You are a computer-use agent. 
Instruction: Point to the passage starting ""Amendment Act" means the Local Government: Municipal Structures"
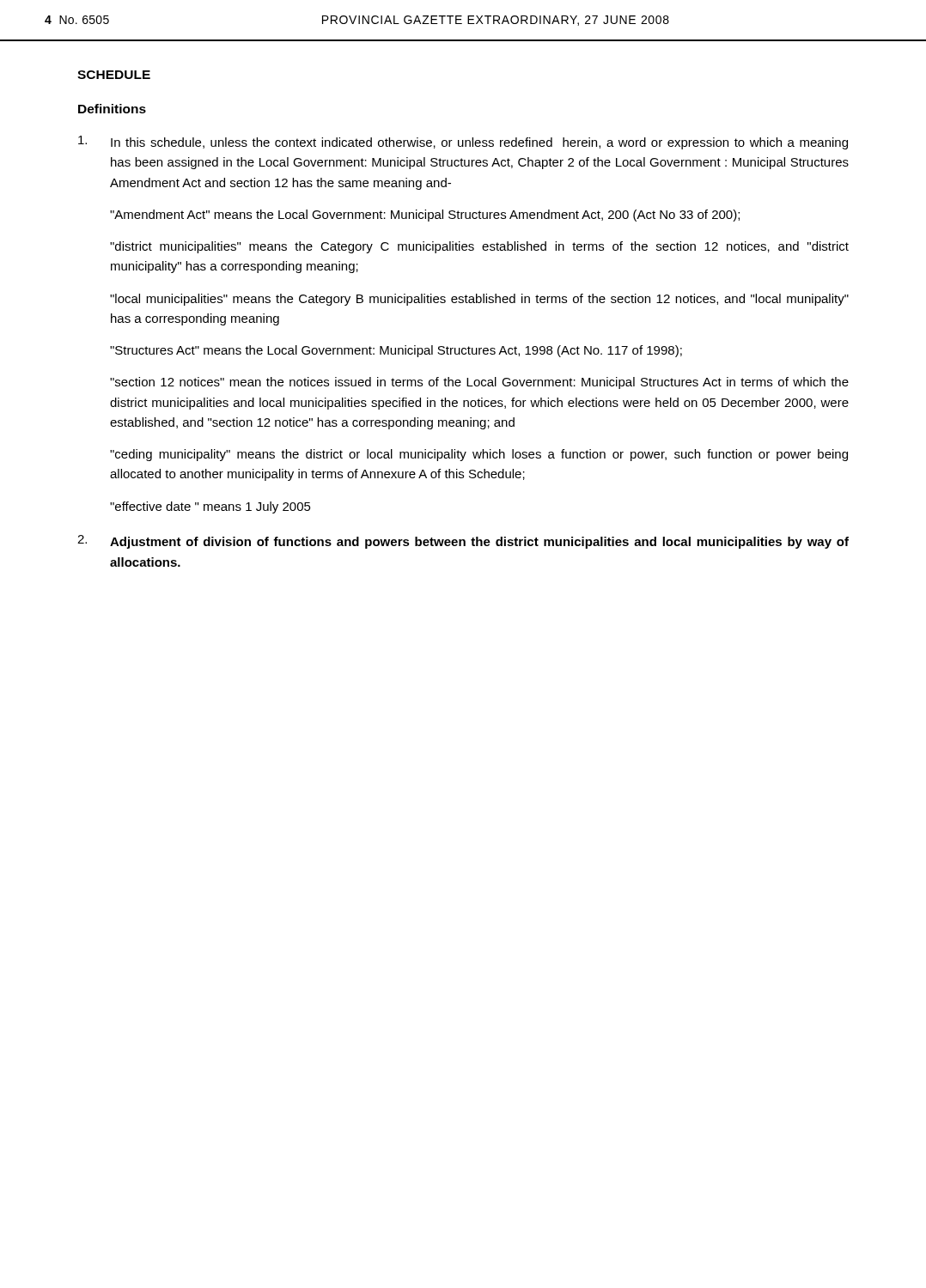(x=425, y=214)
